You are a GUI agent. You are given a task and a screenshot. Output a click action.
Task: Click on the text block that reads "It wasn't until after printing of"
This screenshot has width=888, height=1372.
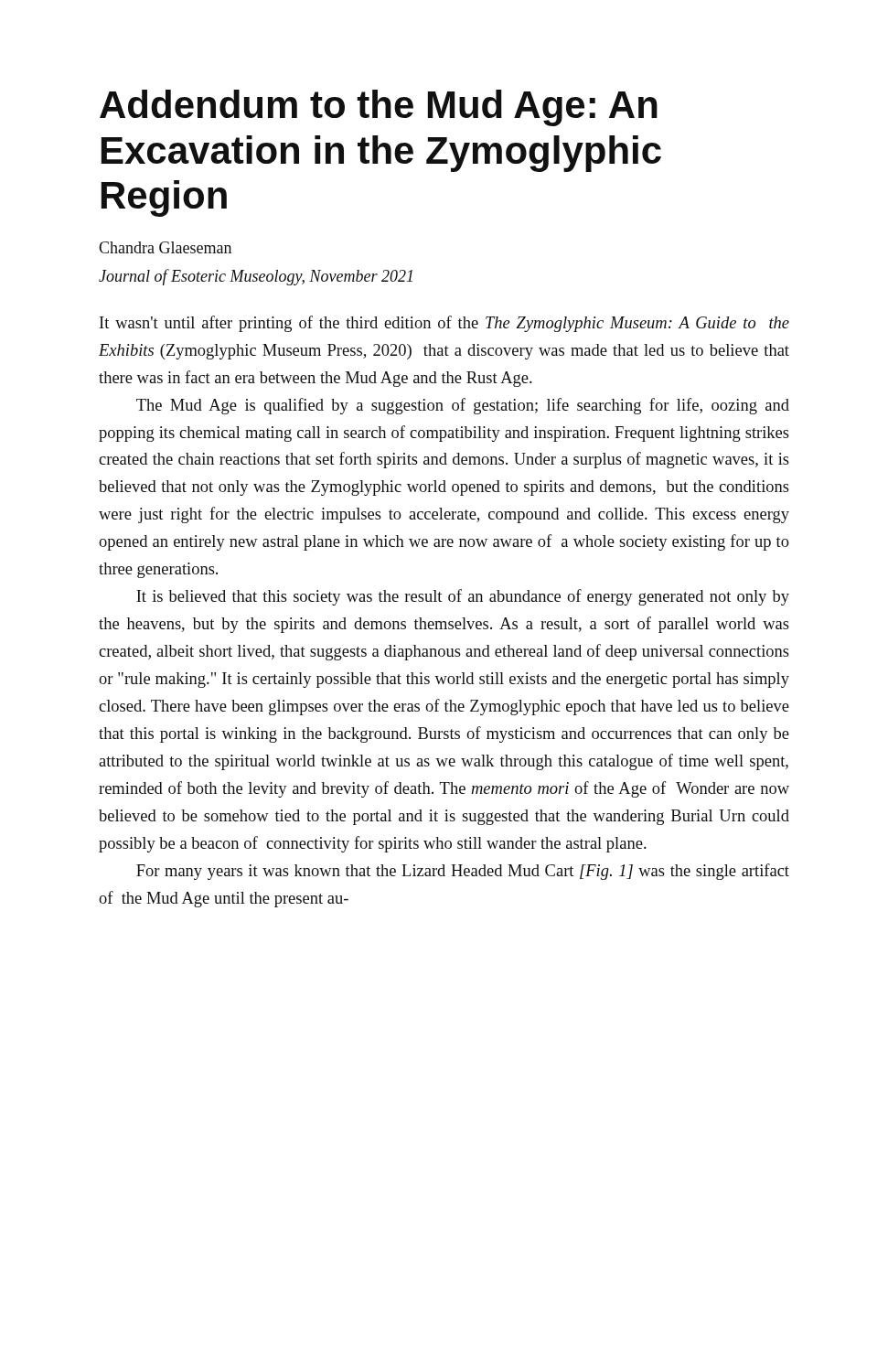pos(444,611)
